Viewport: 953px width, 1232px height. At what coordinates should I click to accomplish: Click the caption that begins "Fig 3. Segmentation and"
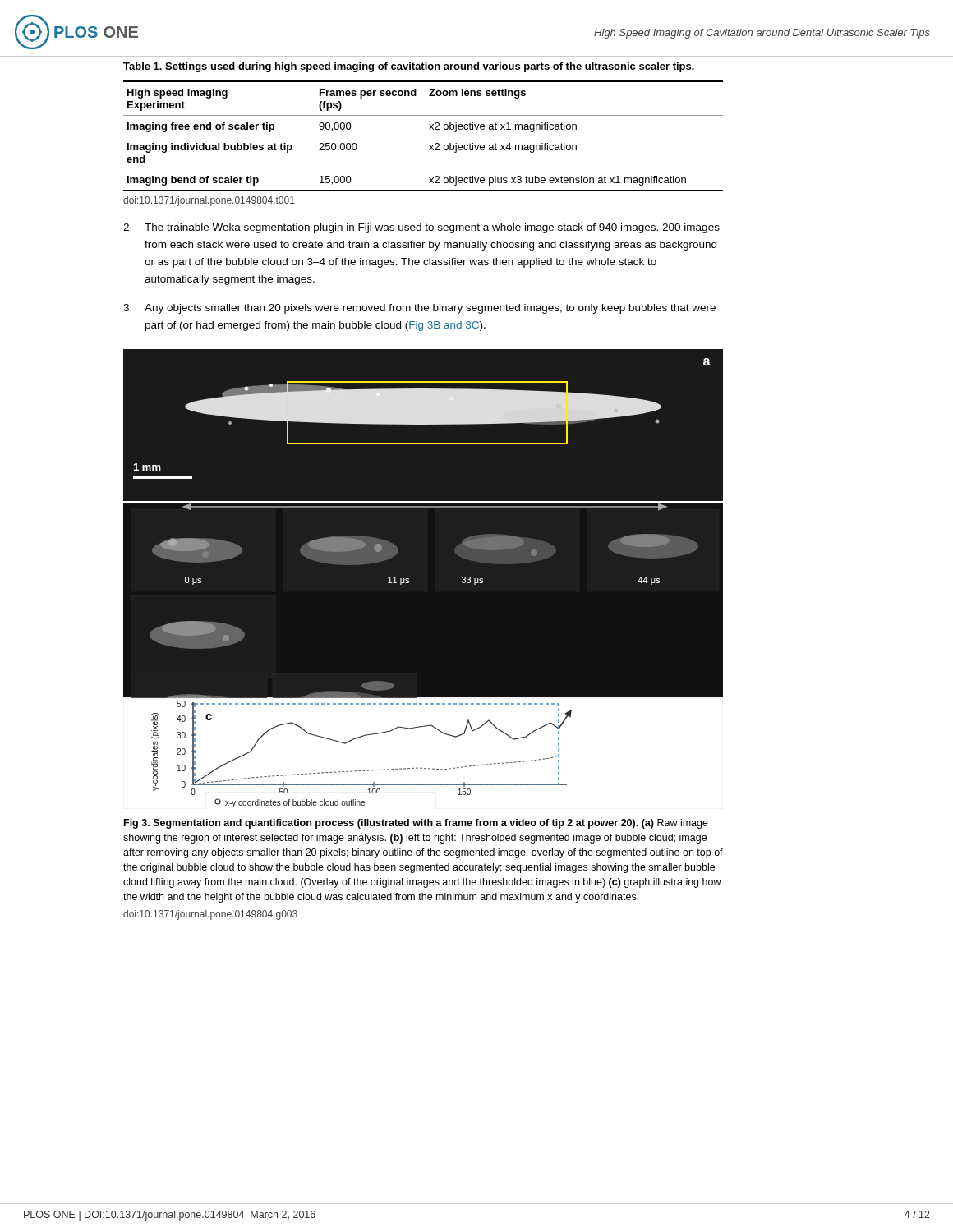(x=423, y=860)
